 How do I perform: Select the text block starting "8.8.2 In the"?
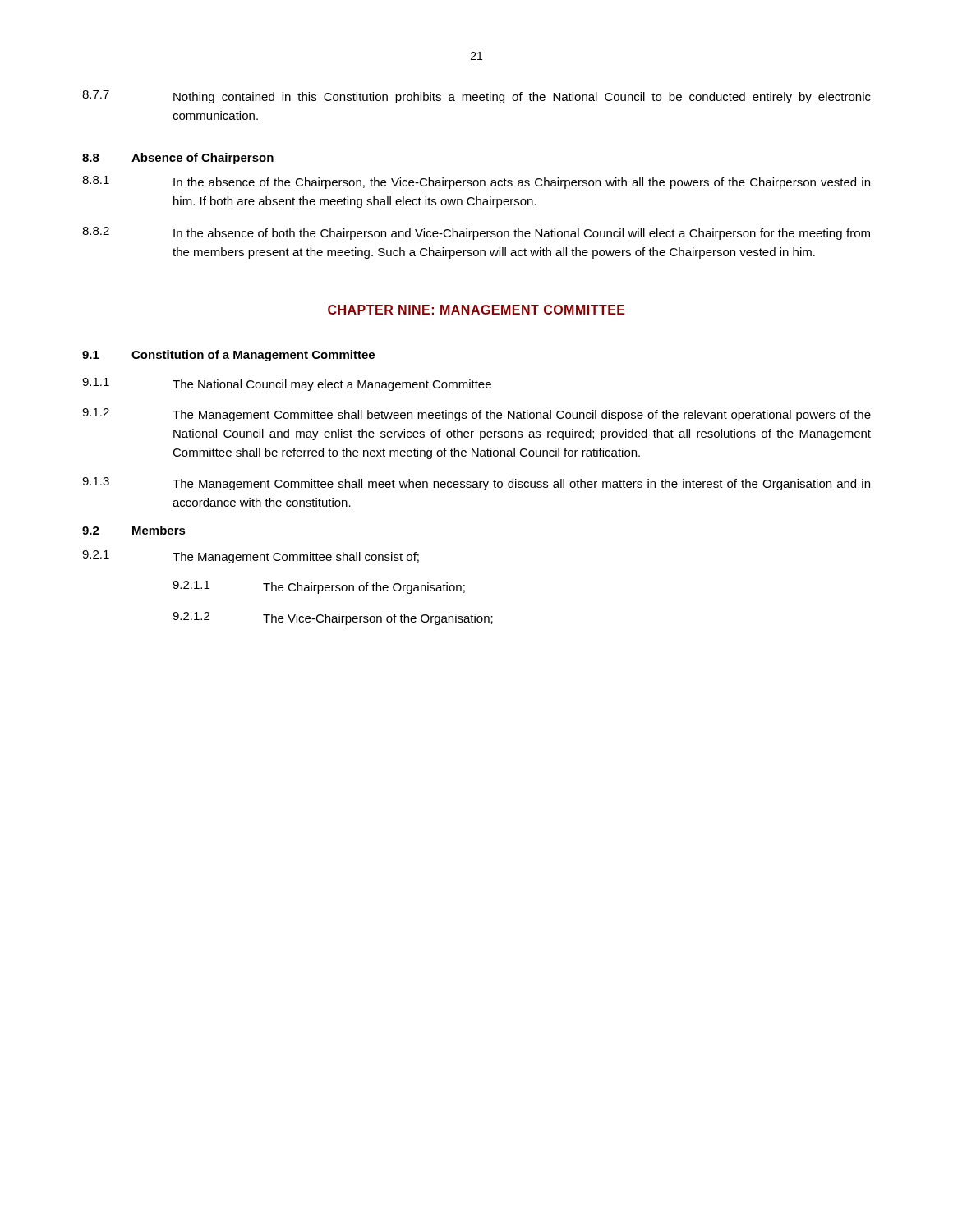[476, 242]
